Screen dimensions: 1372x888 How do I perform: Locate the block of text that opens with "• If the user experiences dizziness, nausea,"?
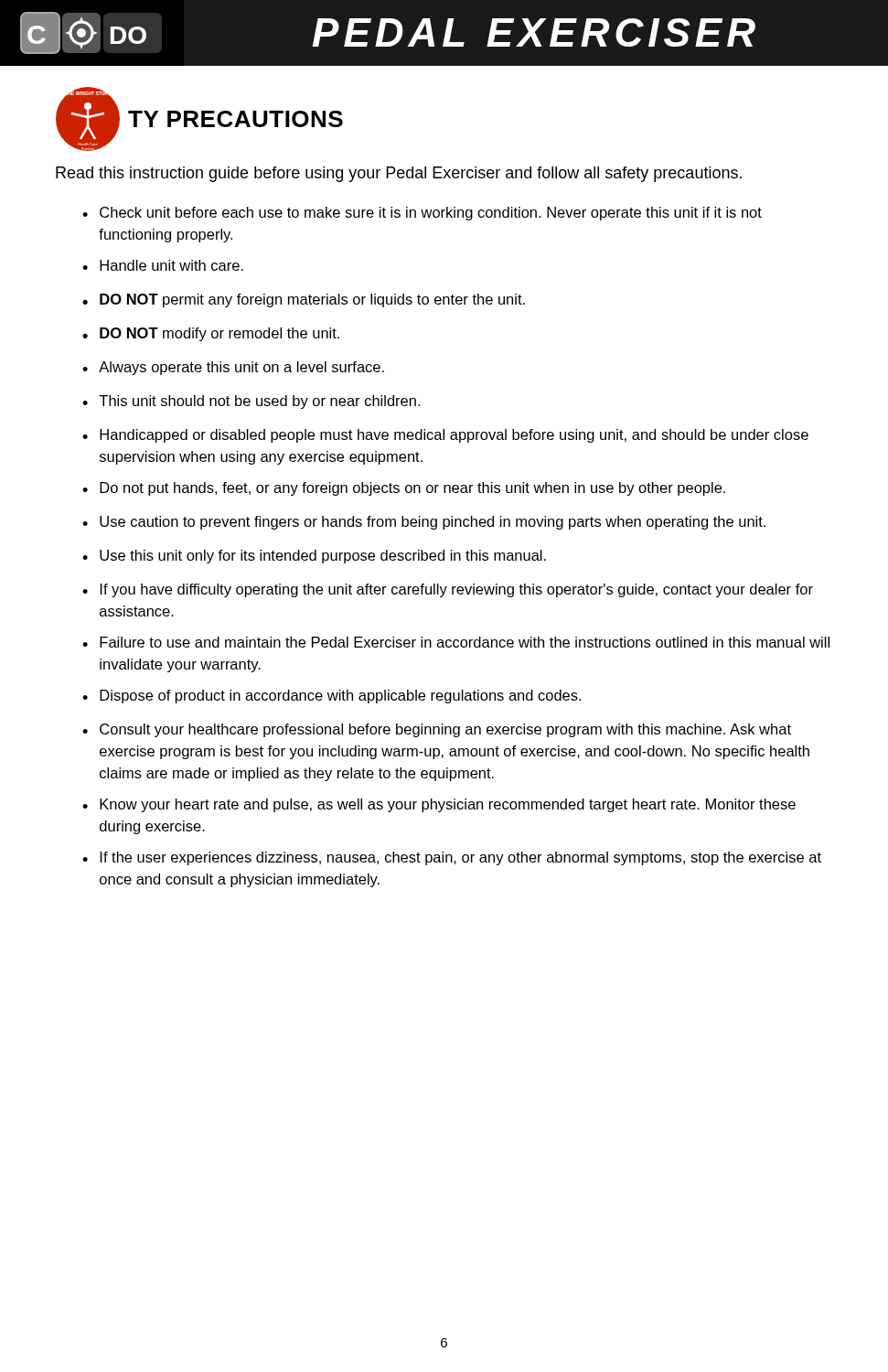point(458,869)
